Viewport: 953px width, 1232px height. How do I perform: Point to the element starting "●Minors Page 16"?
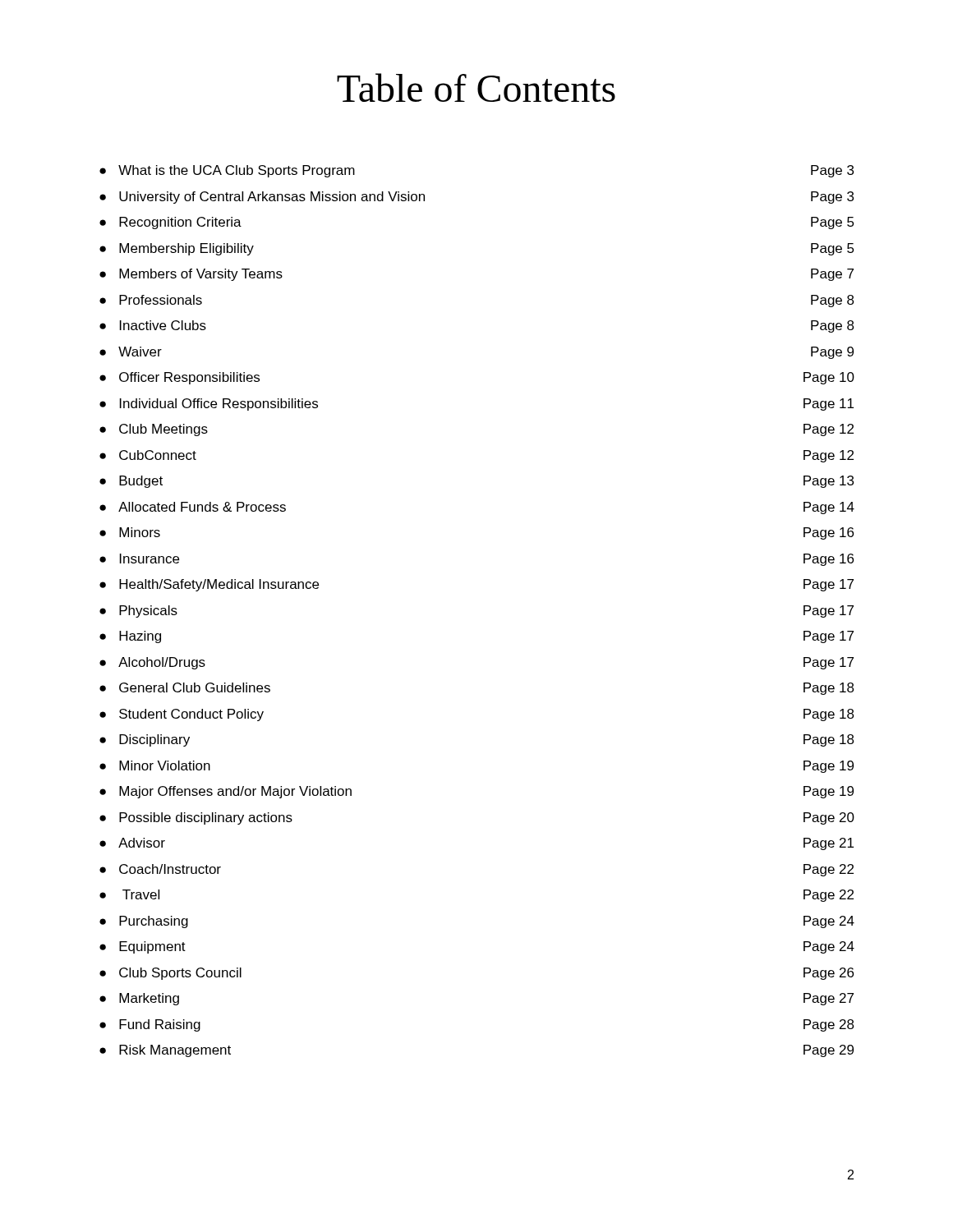pyautogui.click(x=135, y=533)
